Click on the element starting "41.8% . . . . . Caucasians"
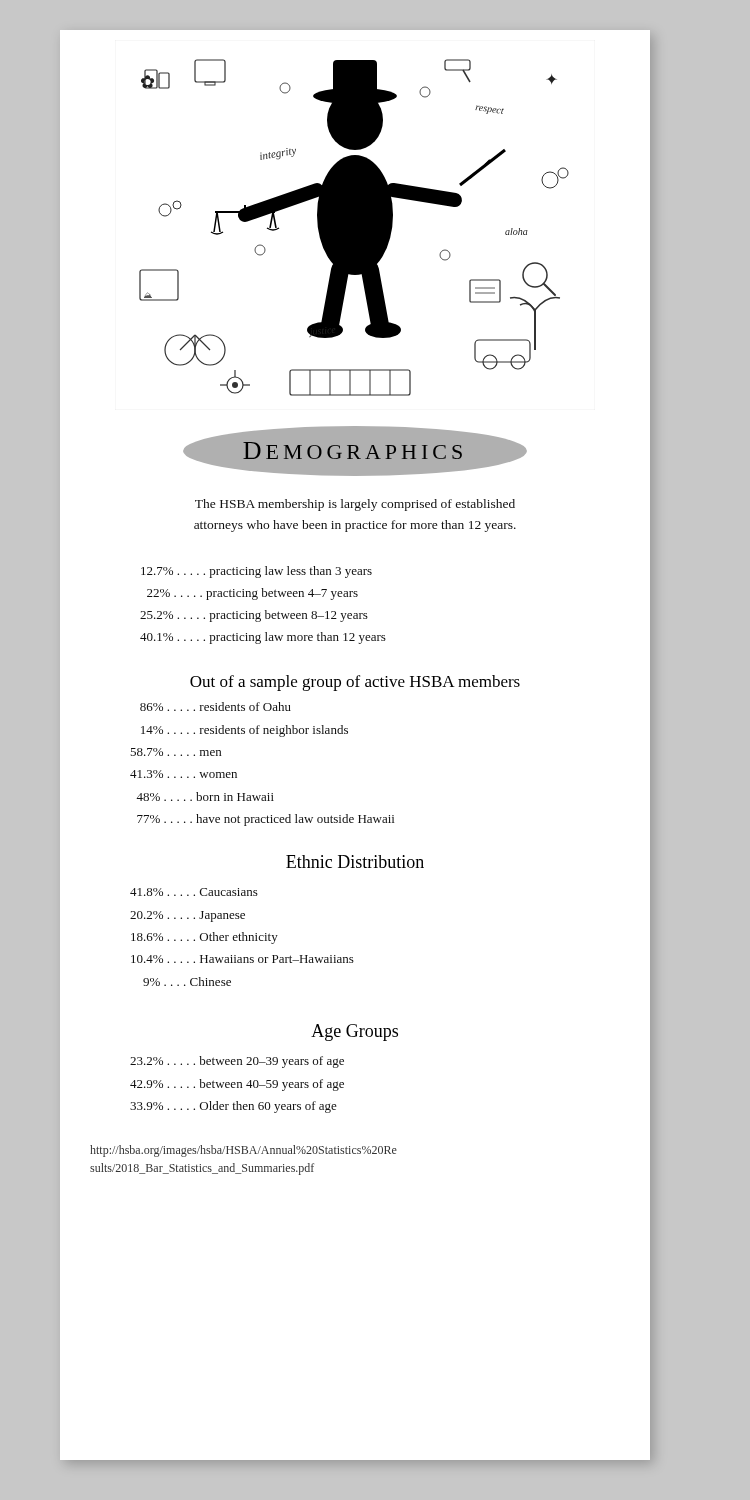 coord(194,892)
